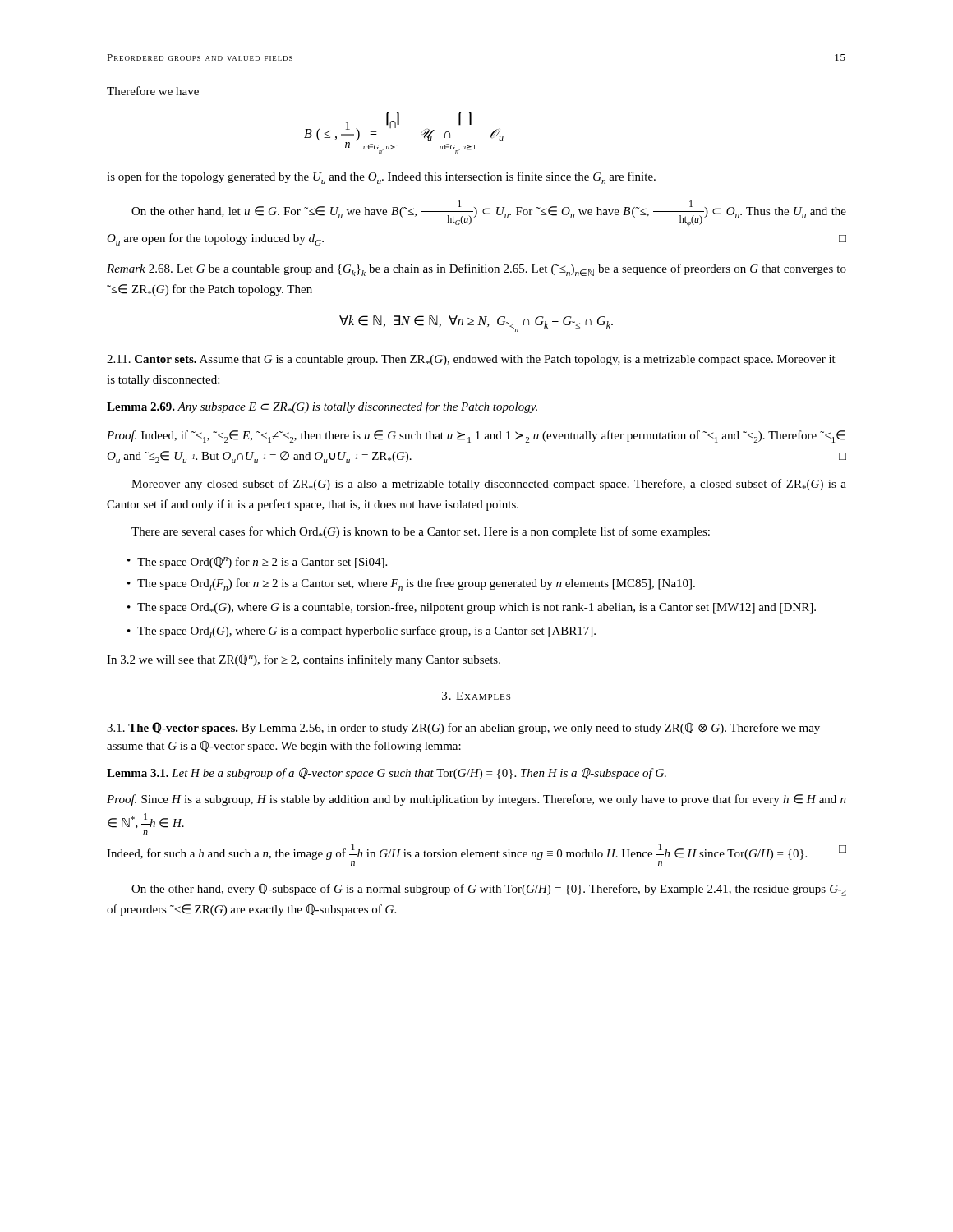Find the text block that reads "On the other hand, every ℚ-subspace of"

click(x=476, y=899)
